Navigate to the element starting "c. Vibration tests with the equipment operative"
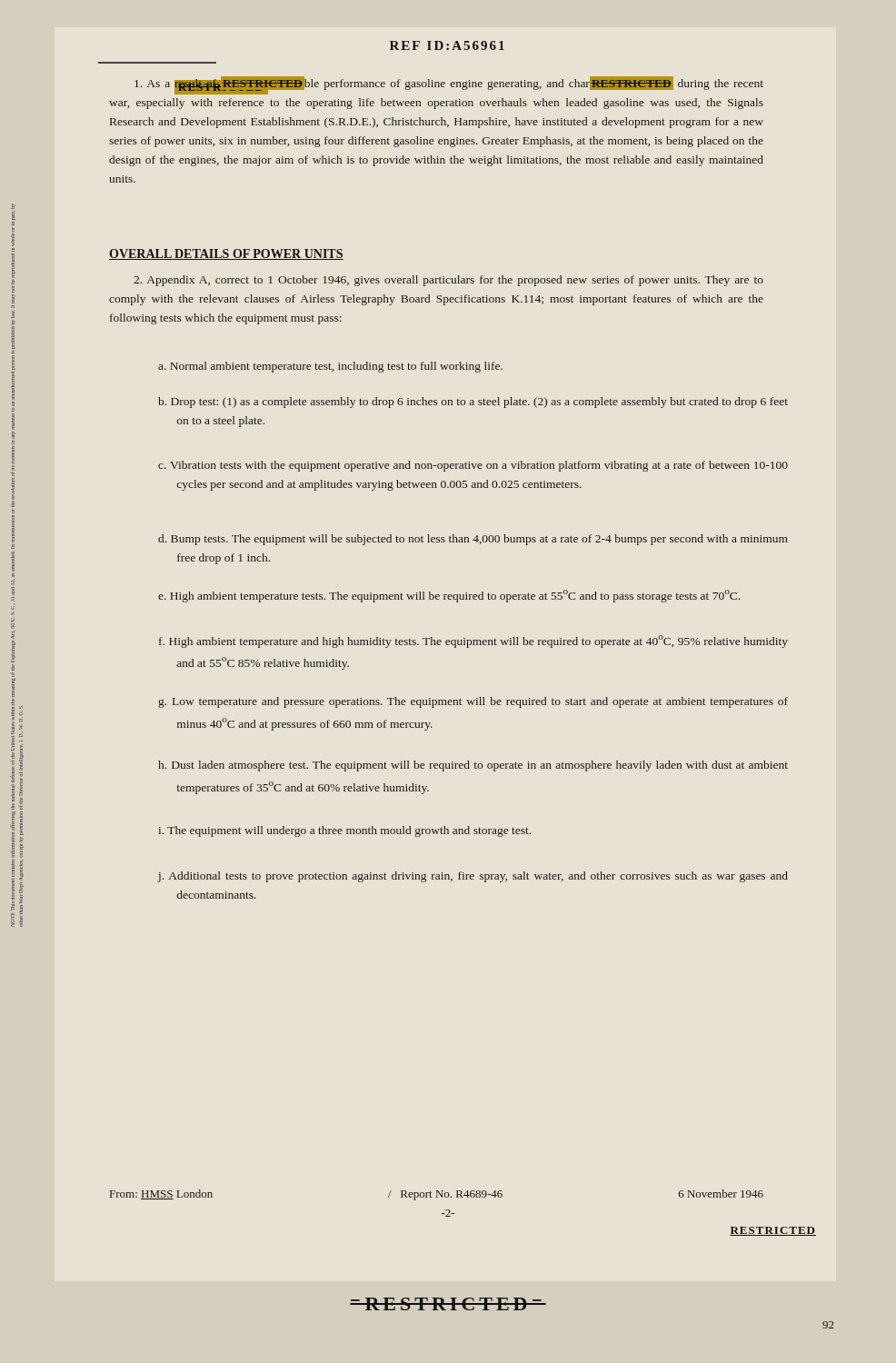 [473, 475]
